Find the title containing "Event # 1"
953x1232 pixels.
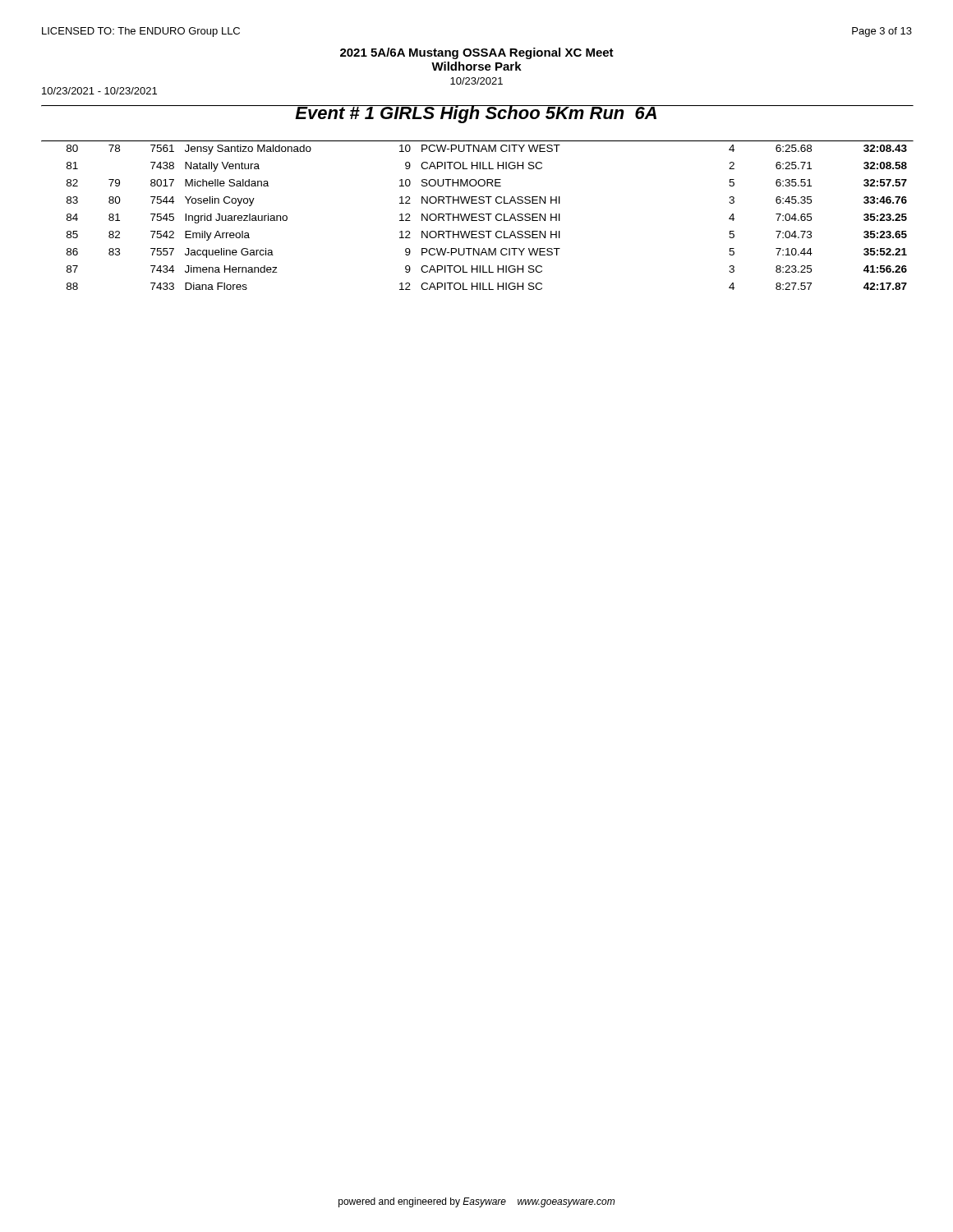tap(476, 113)
